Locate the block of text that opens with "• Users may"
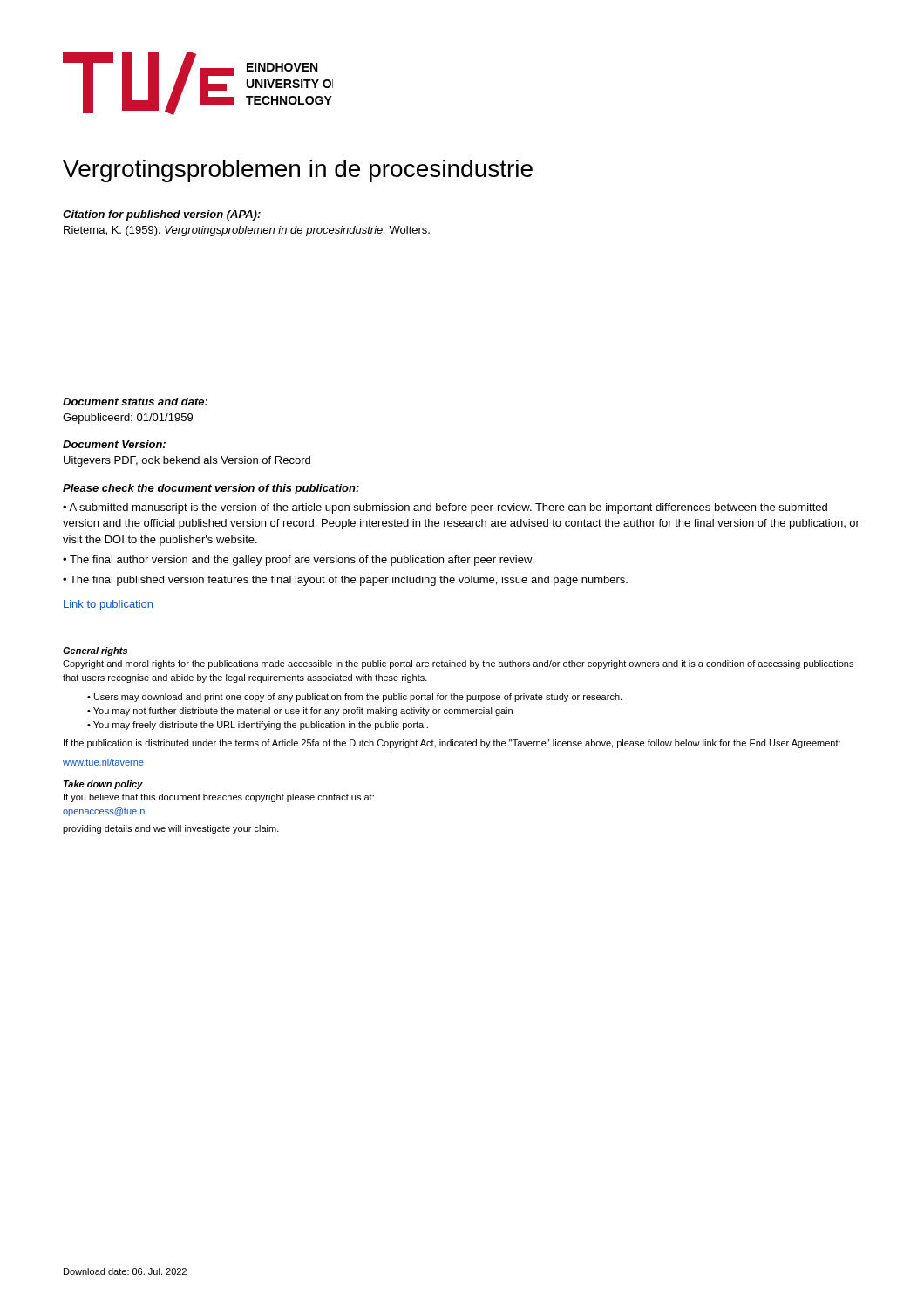Viewport: 924px width, 1308px height. (474, 711)
